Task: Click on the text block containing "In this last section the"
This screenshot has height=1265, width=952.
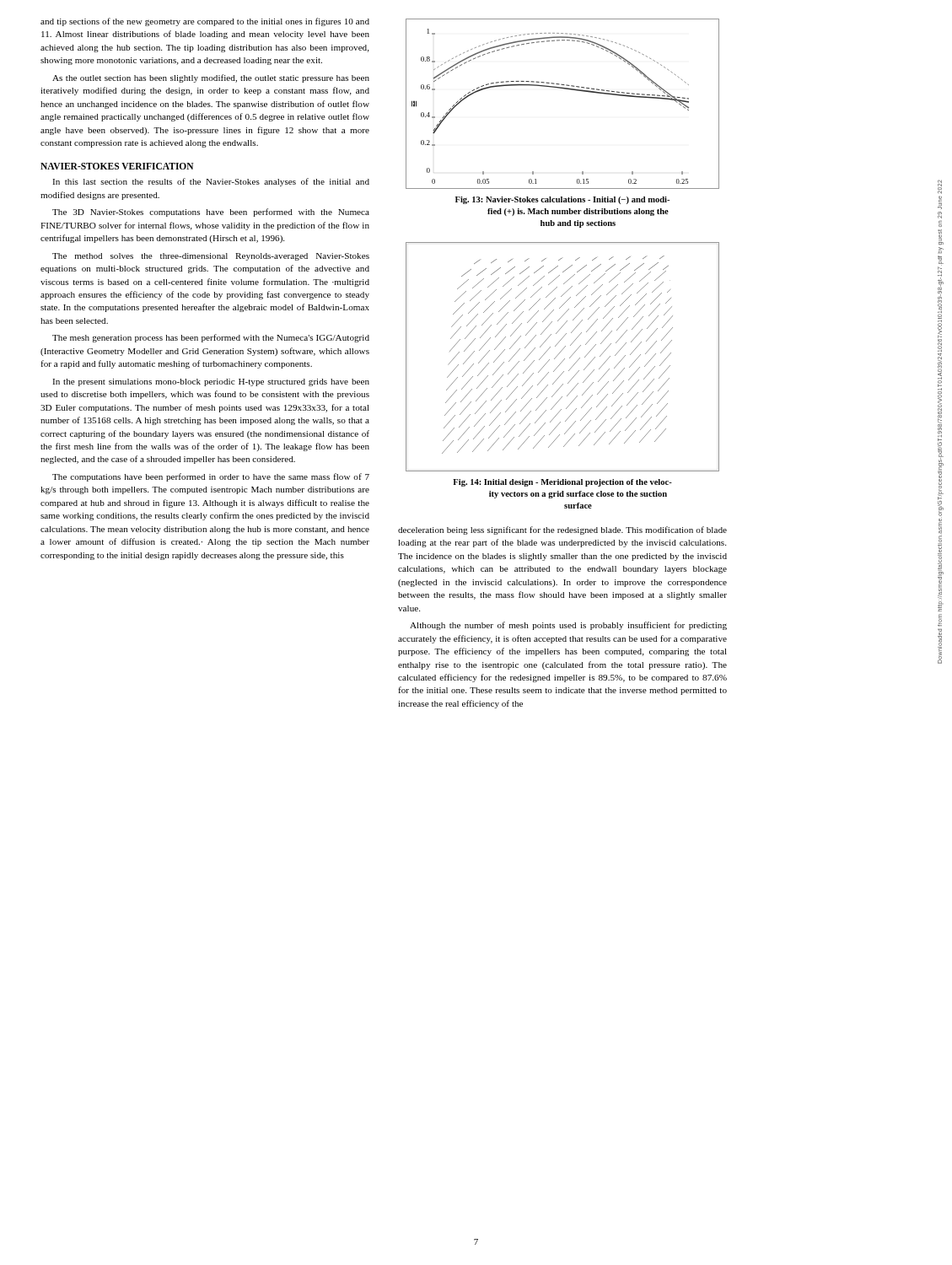Action: (205, 189)
